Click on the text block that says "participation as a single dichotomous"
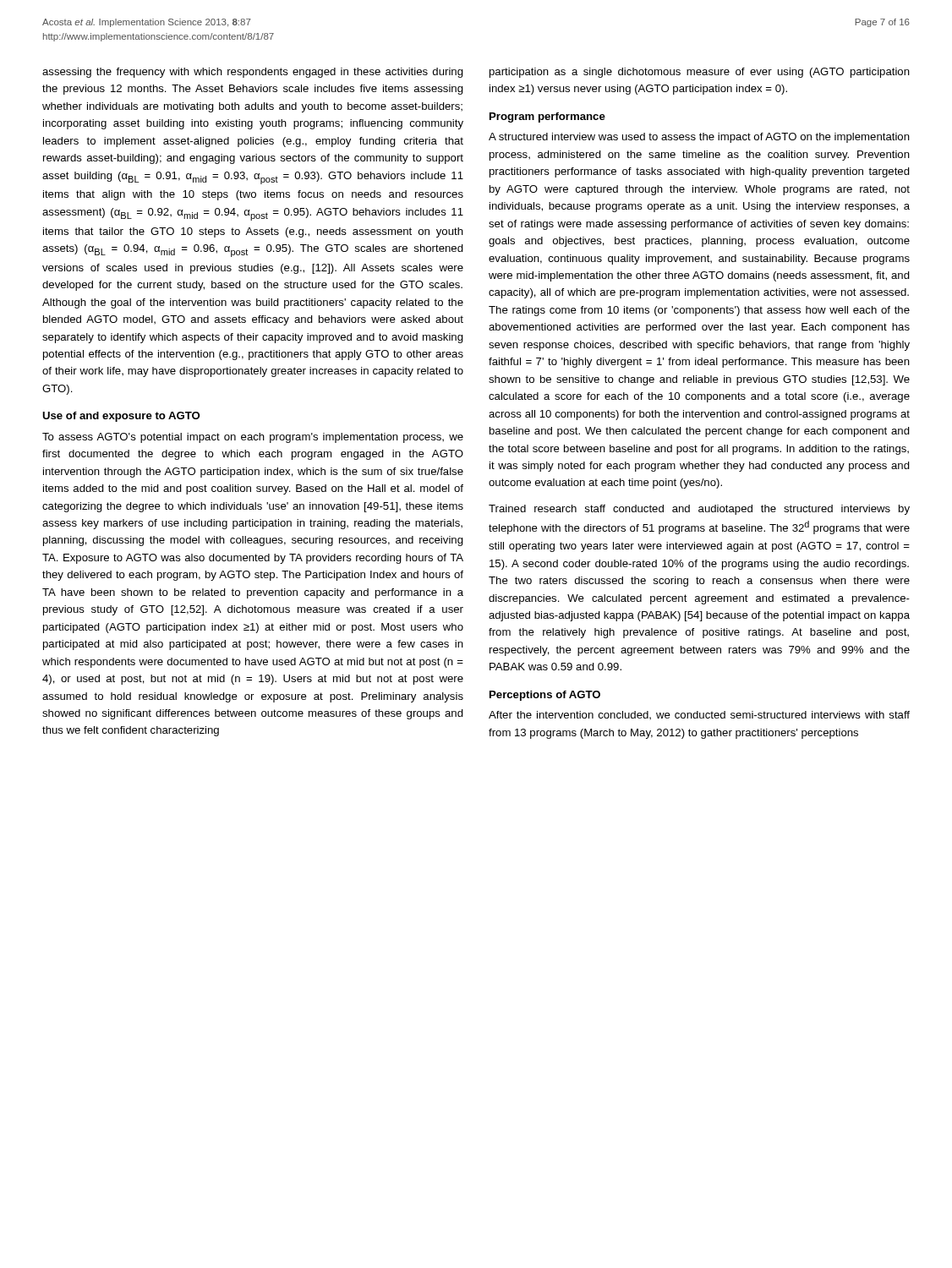This screenshot has width=952, height=1268. point(699,81)
